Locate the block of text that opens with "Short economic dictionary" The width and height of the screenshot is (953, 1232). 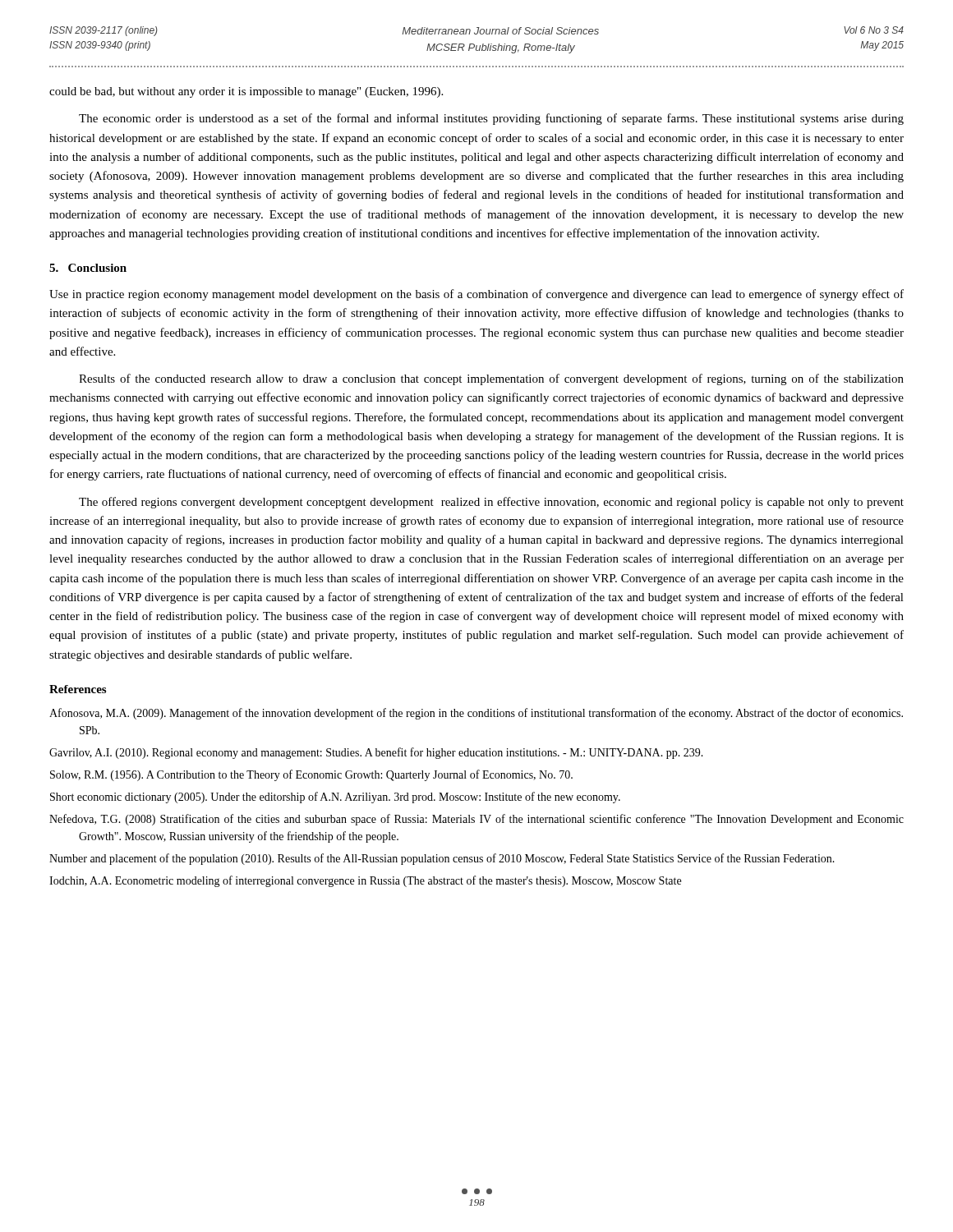point(335,797)
